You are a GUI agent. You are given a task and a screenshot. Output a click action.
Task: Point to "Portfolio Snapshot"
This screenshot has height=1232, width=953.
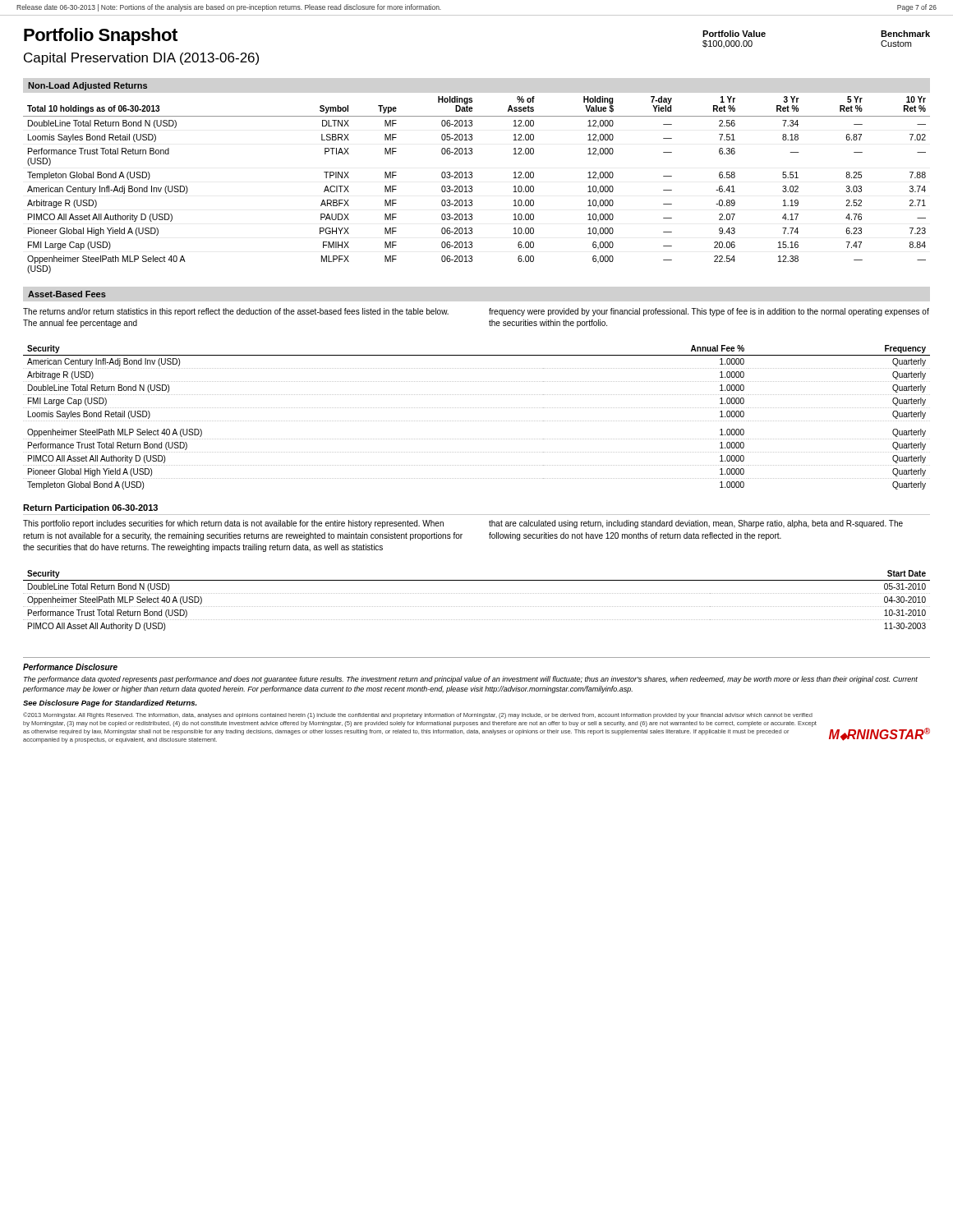pos(100,35)
